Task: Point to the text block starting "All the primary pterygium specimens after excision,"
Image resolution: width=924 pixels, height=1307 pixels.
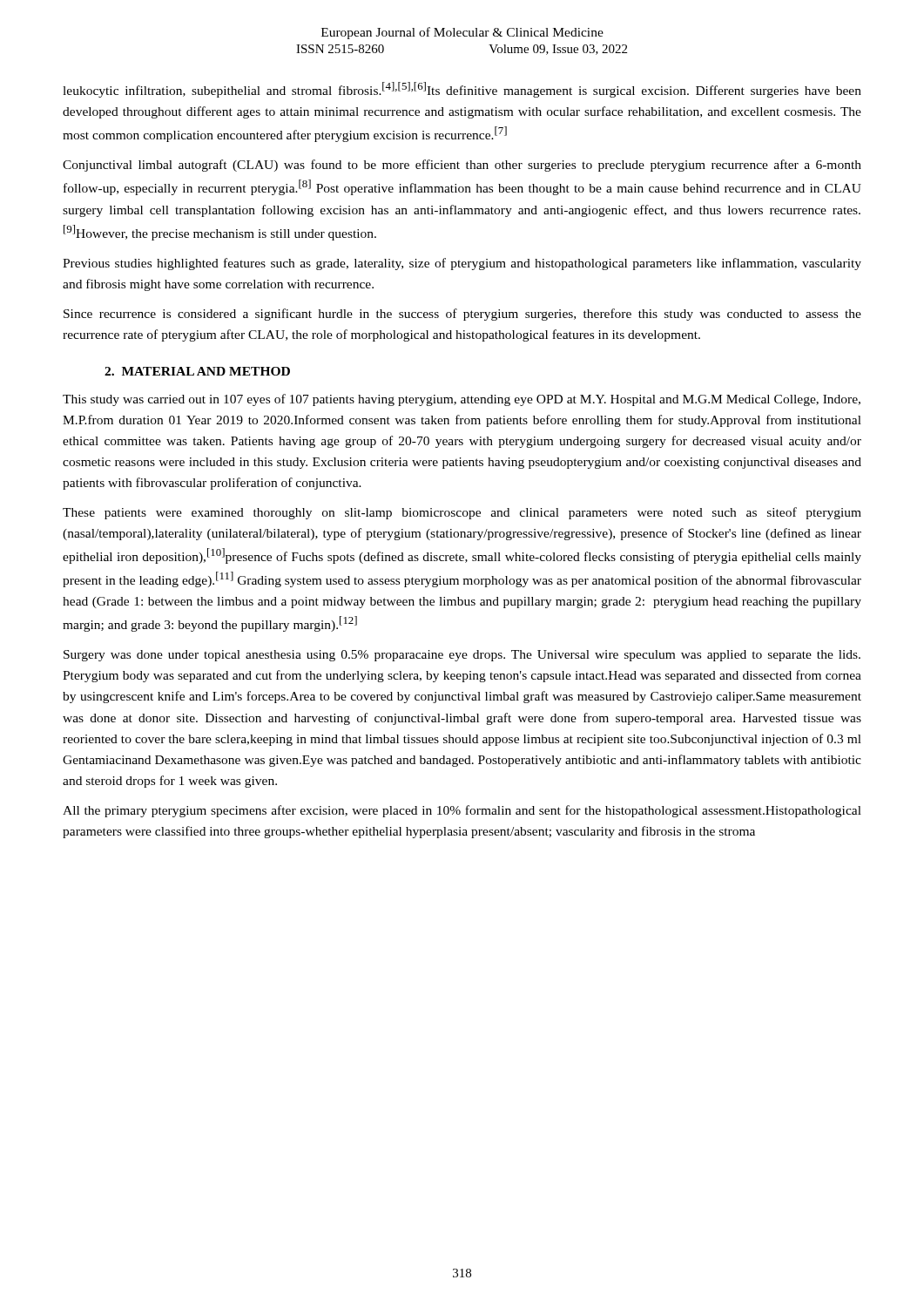Action: click(x=462, y=820)
